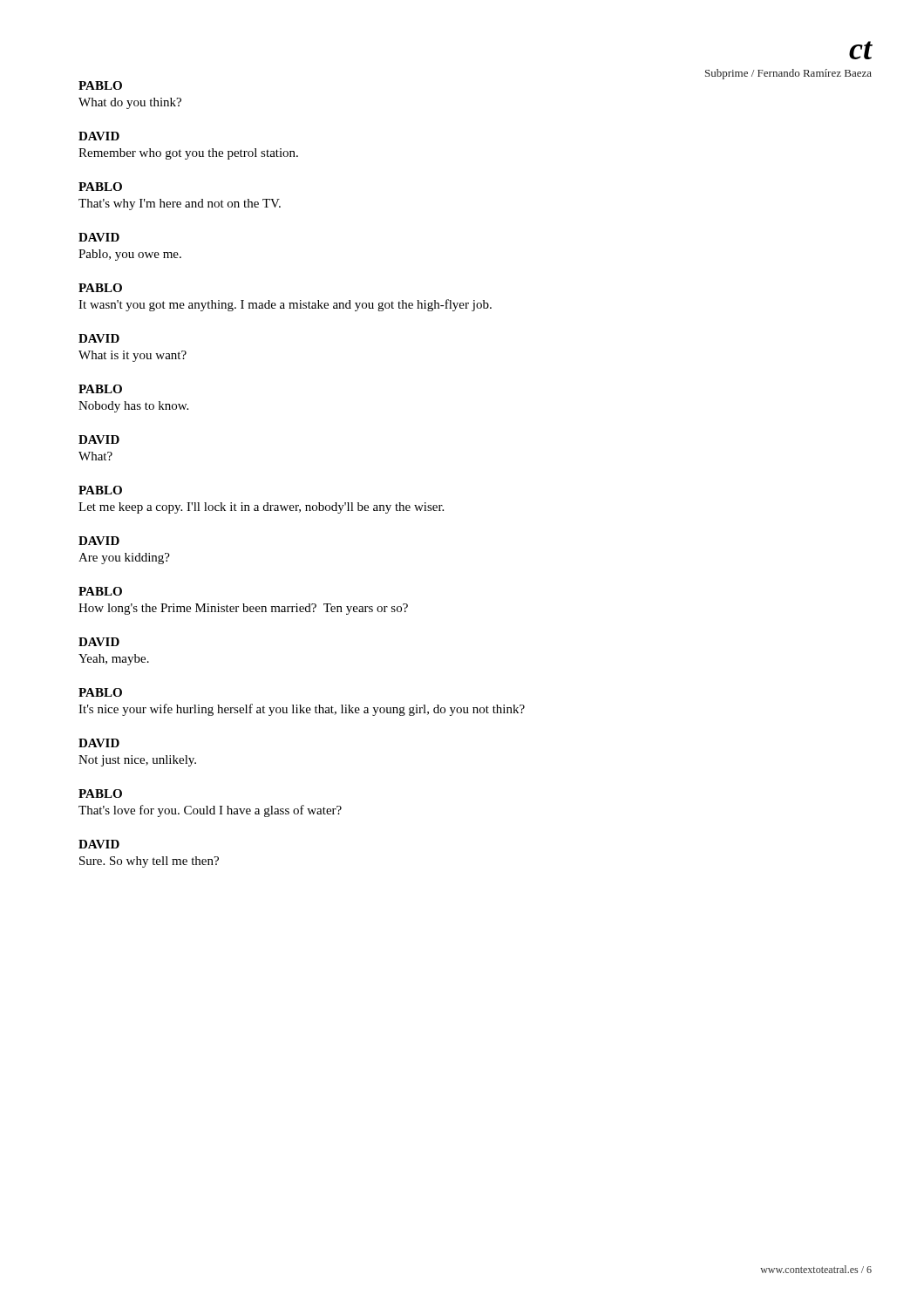Click on the passage starting "DAVID What?"
Screen dimensions: 1308x924
99,439
